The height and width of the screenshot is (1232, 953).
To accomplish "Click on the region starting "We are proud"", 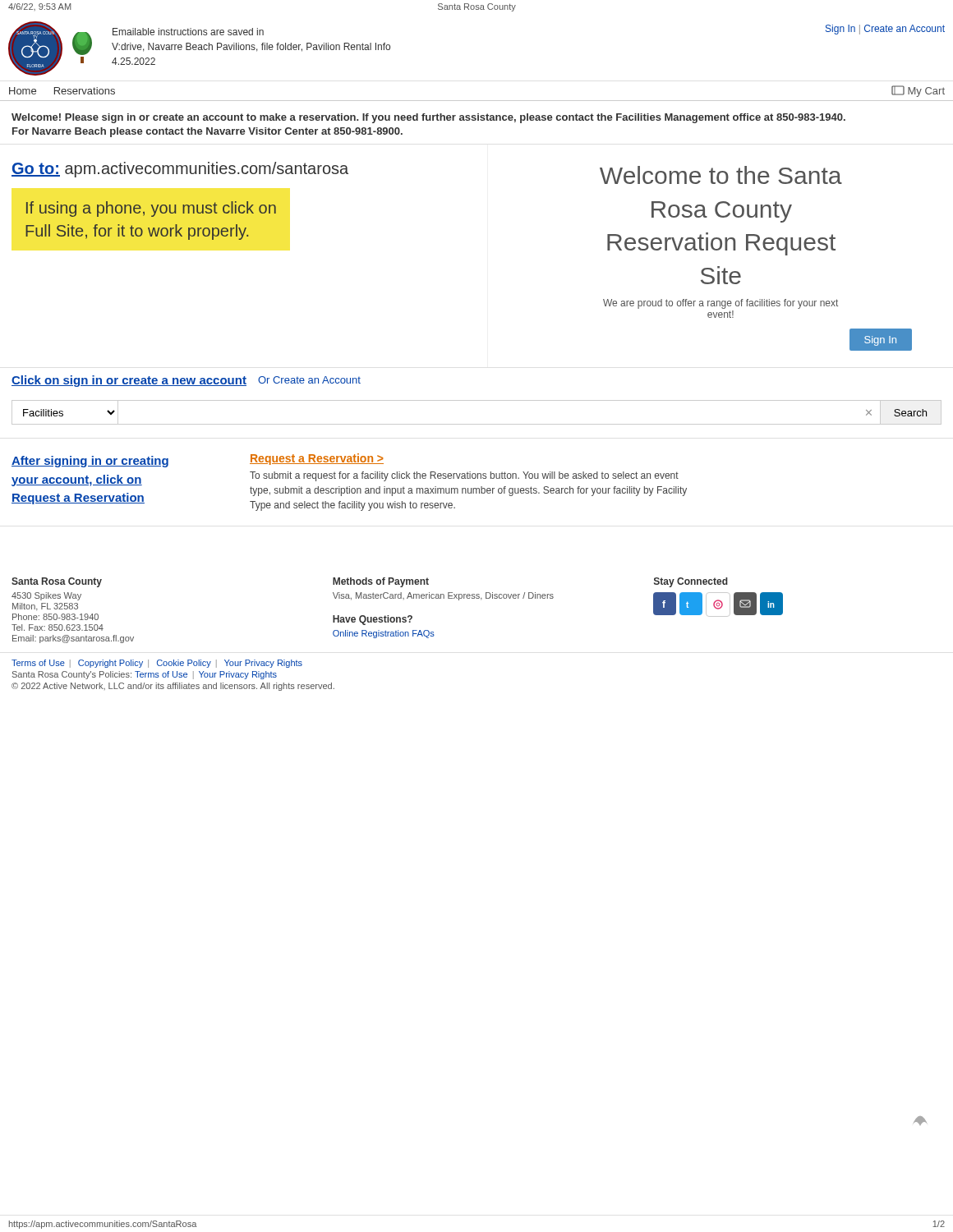I will point(721,309).
